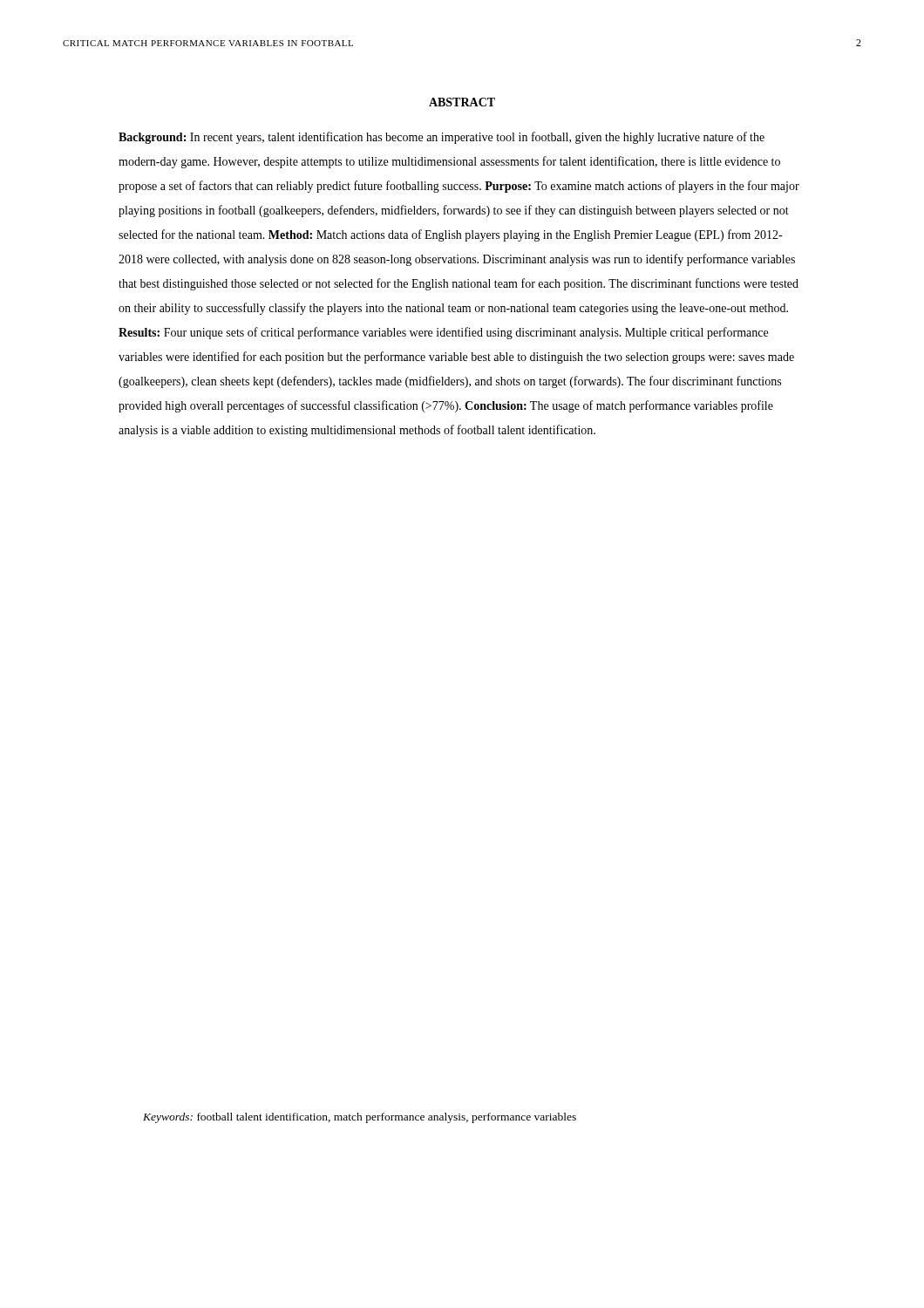Click the passage that begins "Keywords: football talent identification, match performance analysis, performance"
The width and height of the screenshot is (924, 1308).
point(360,1117)
